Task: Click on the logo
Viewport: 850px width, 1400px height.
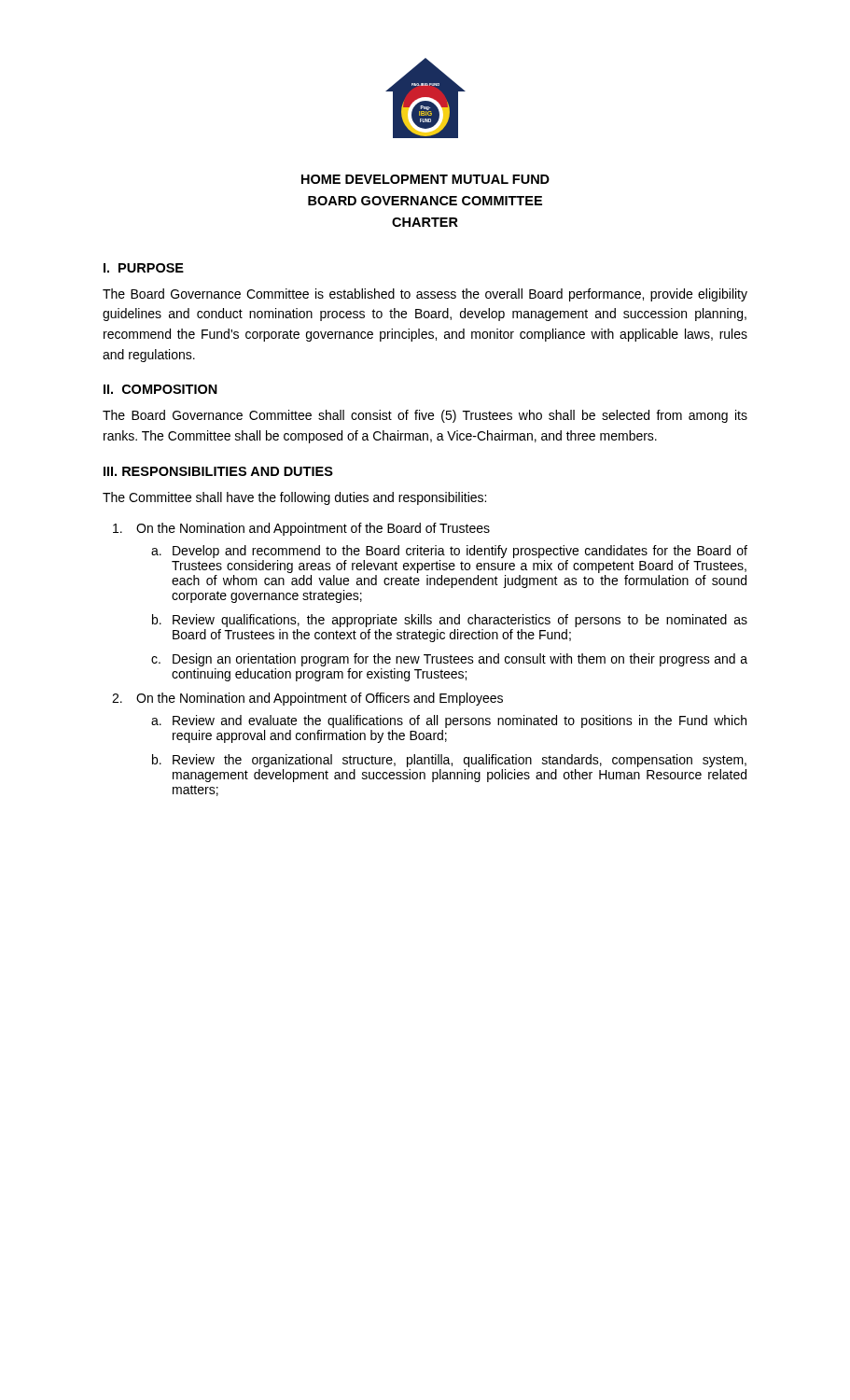Action: click(x=425, y=104)
